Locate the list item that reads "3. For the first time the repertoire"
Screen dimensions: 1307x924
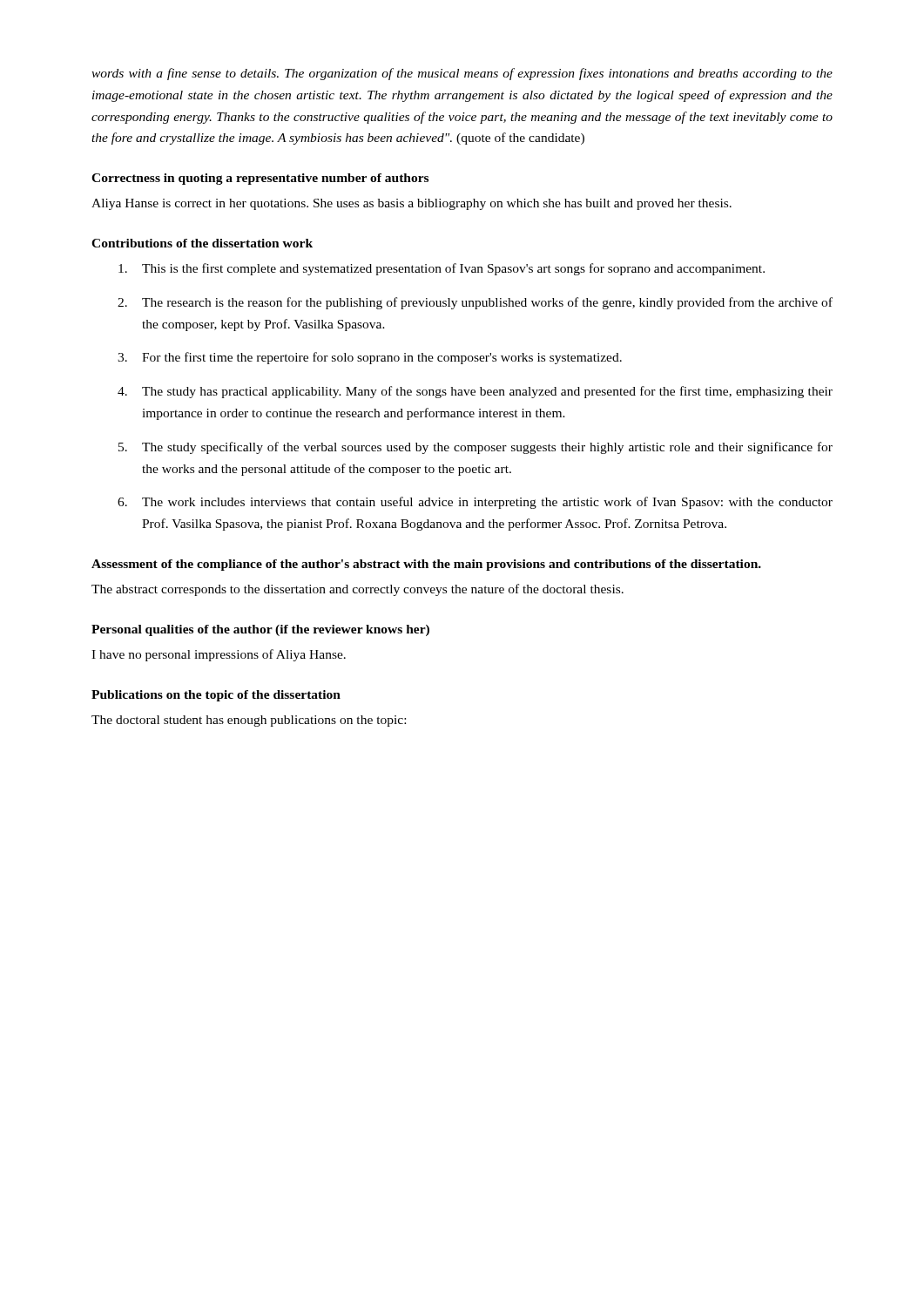click(x=475, y=358)
